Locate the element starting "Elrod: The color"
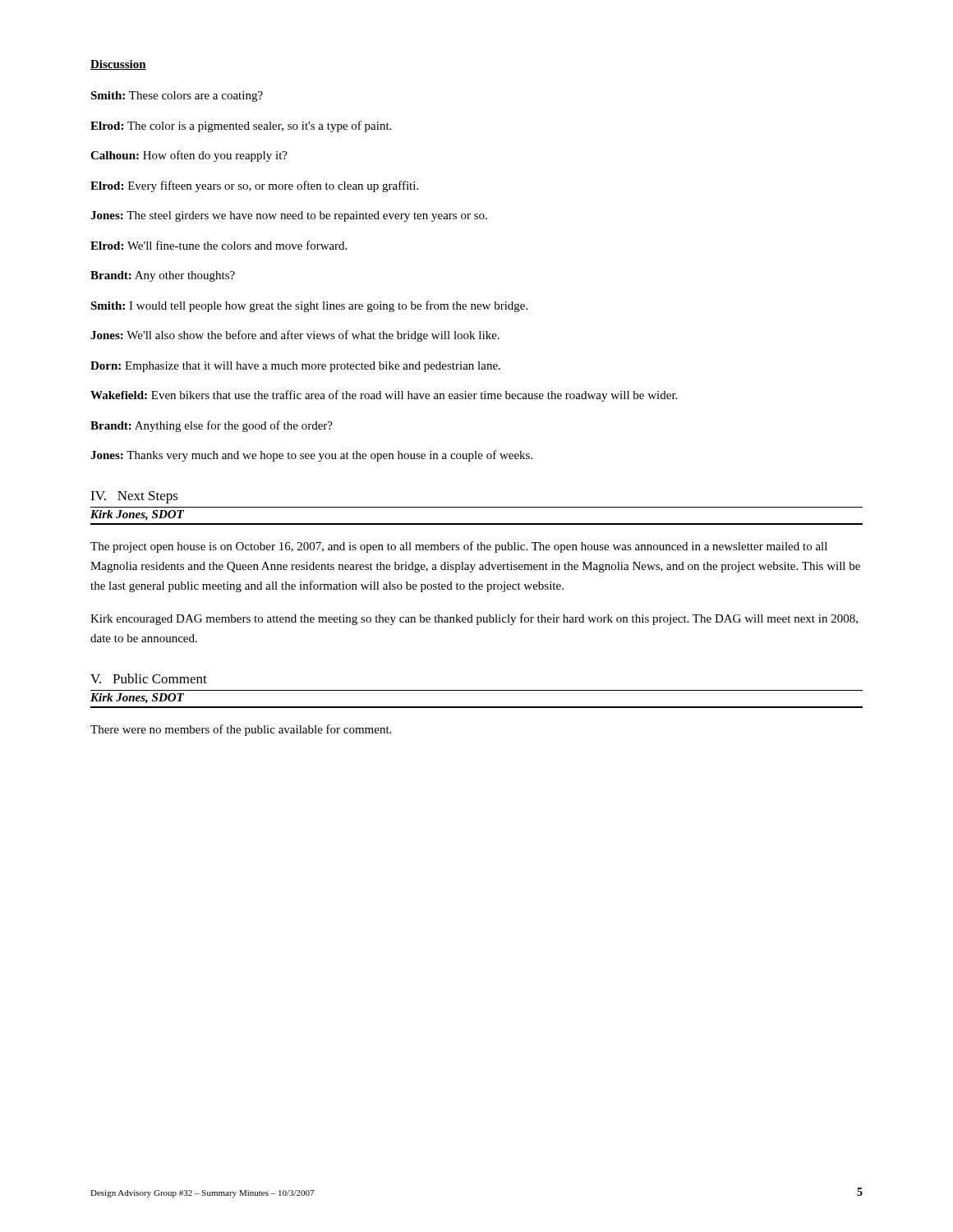 click(x=241, y=125)
